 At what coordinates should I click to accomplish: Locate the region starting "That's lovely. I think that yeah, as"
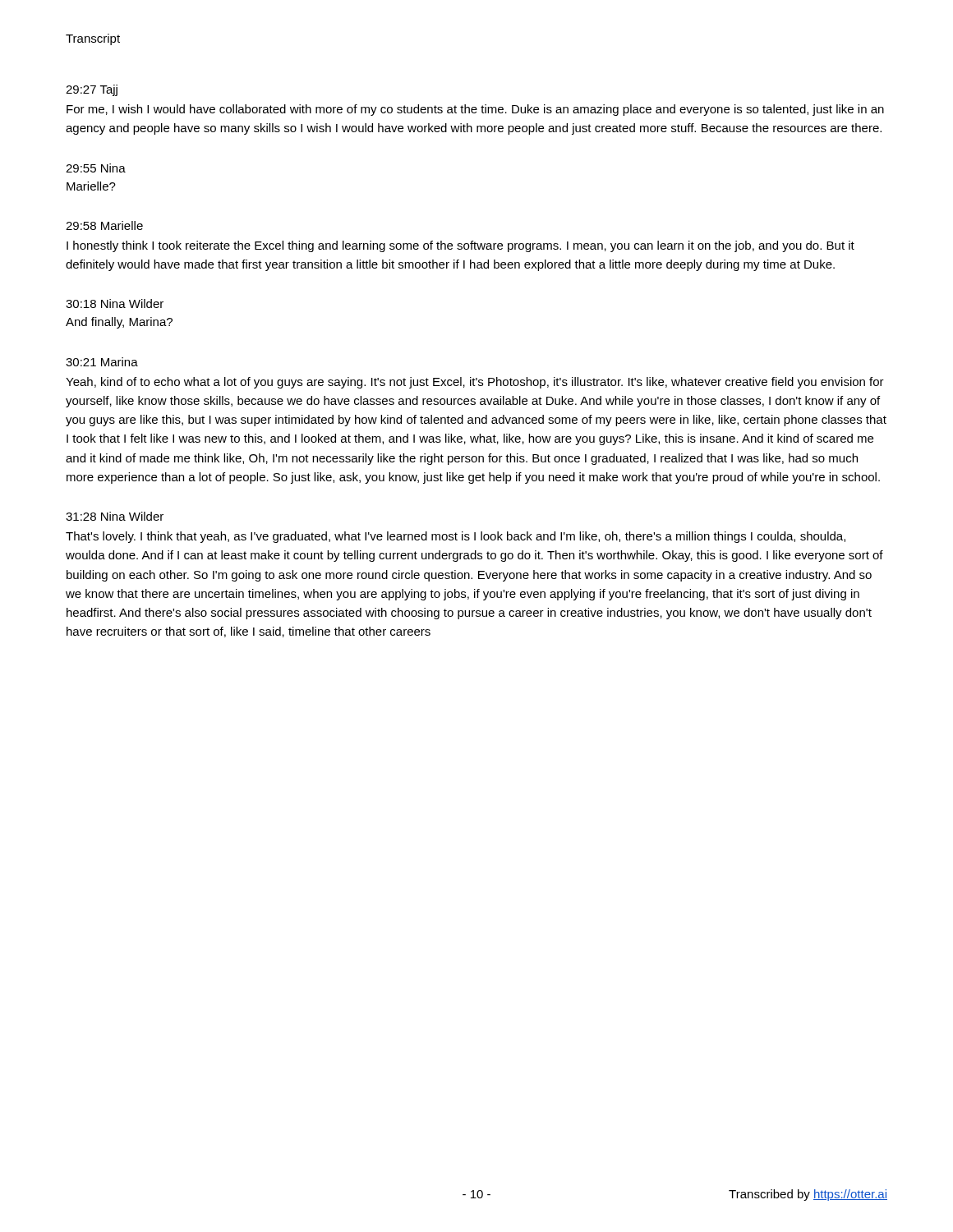coord(476,584)
